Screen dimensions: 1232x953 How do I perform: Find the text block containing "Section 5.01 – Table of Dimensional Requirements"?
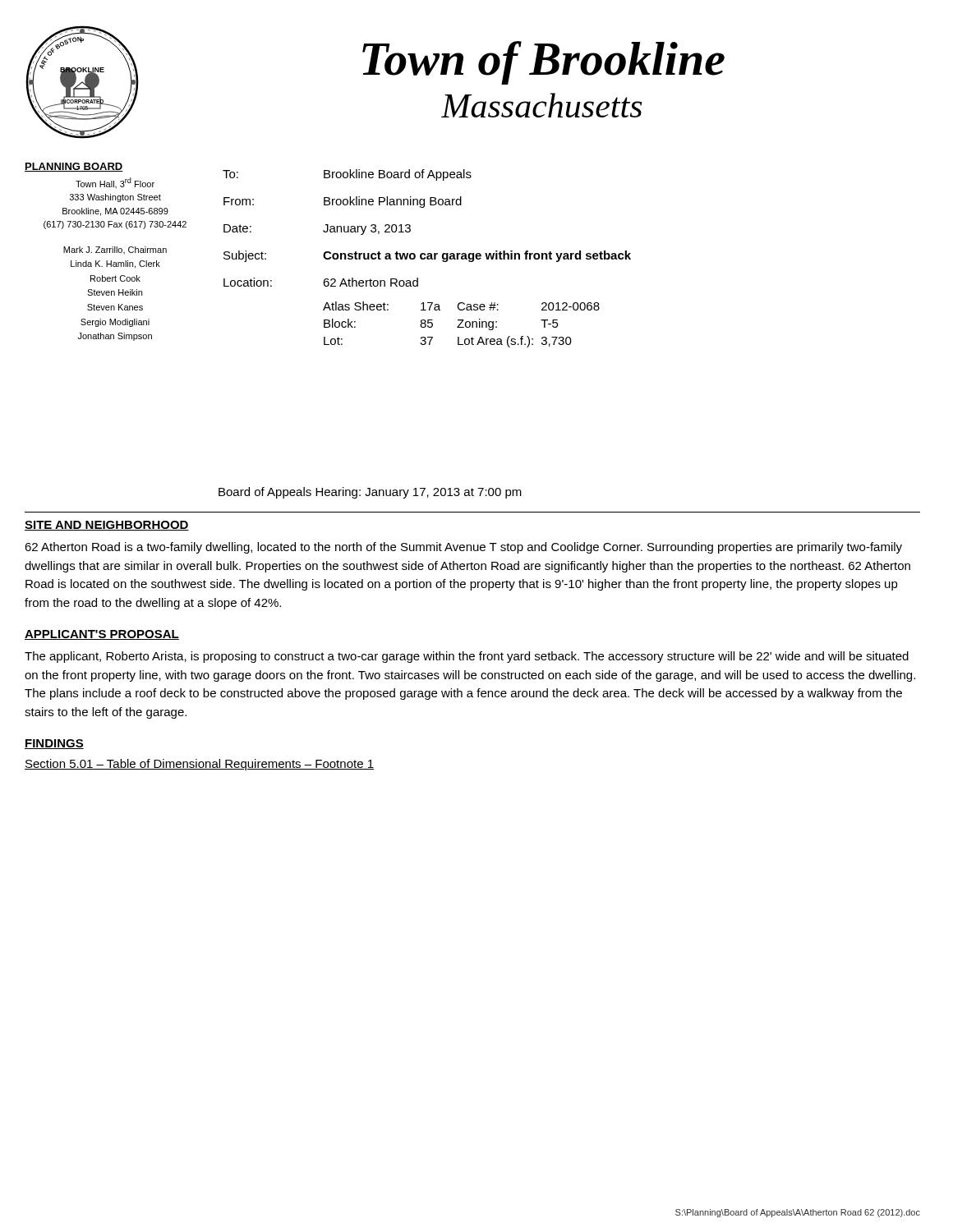199,763
